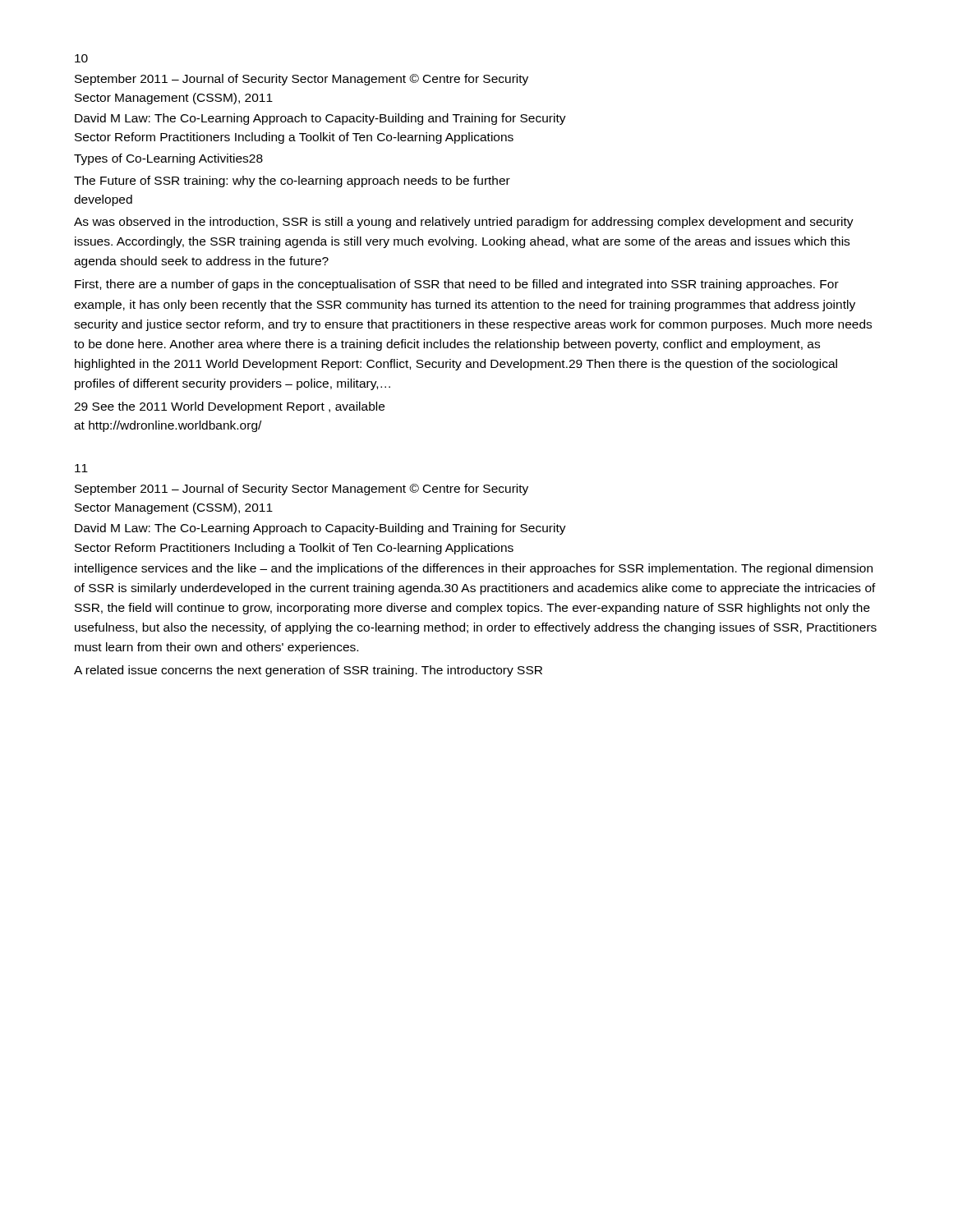Click the footnote

click(x=230, y=415)
